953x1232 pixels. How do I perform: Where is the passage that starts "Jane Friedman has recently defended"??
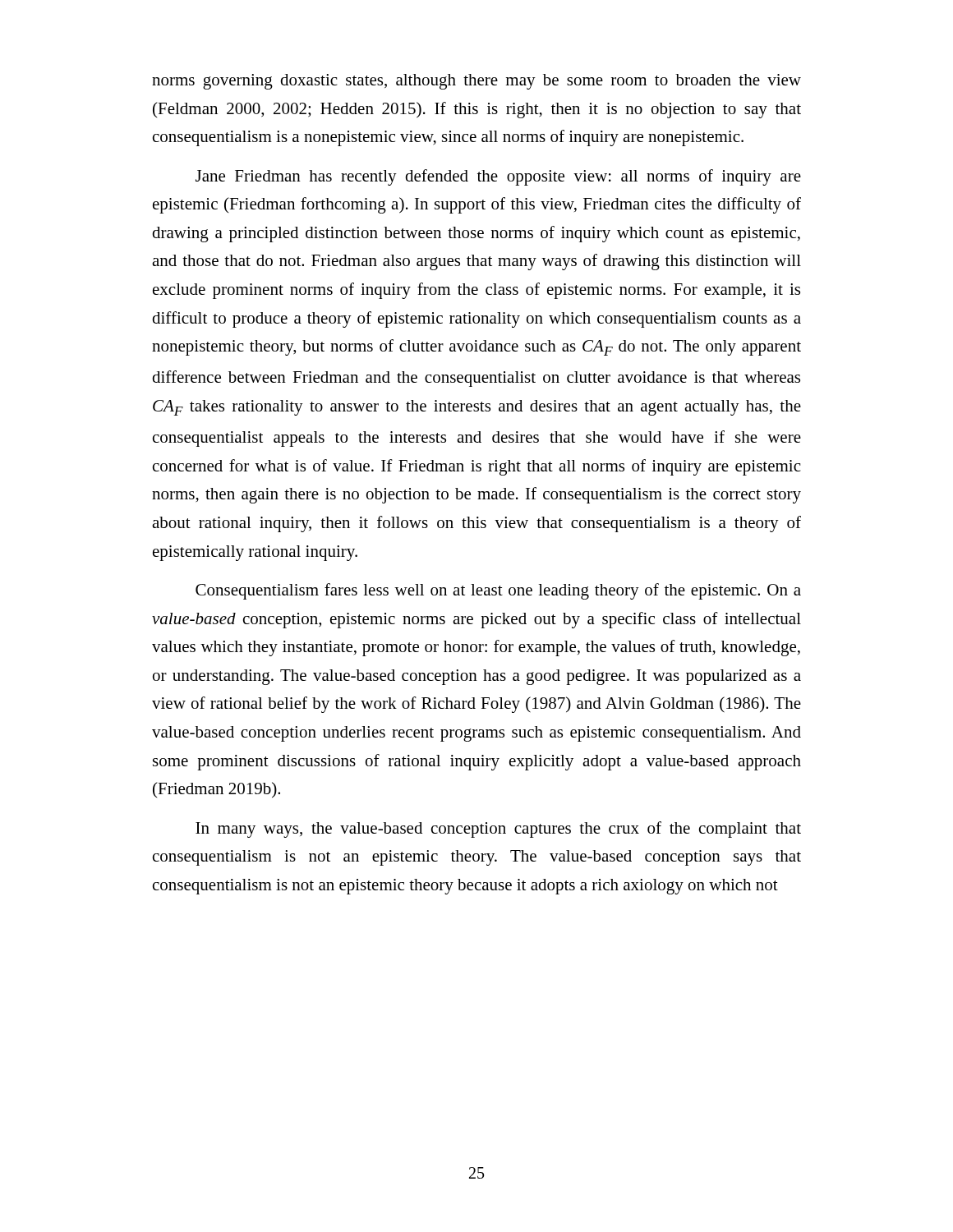click(476, 363)
